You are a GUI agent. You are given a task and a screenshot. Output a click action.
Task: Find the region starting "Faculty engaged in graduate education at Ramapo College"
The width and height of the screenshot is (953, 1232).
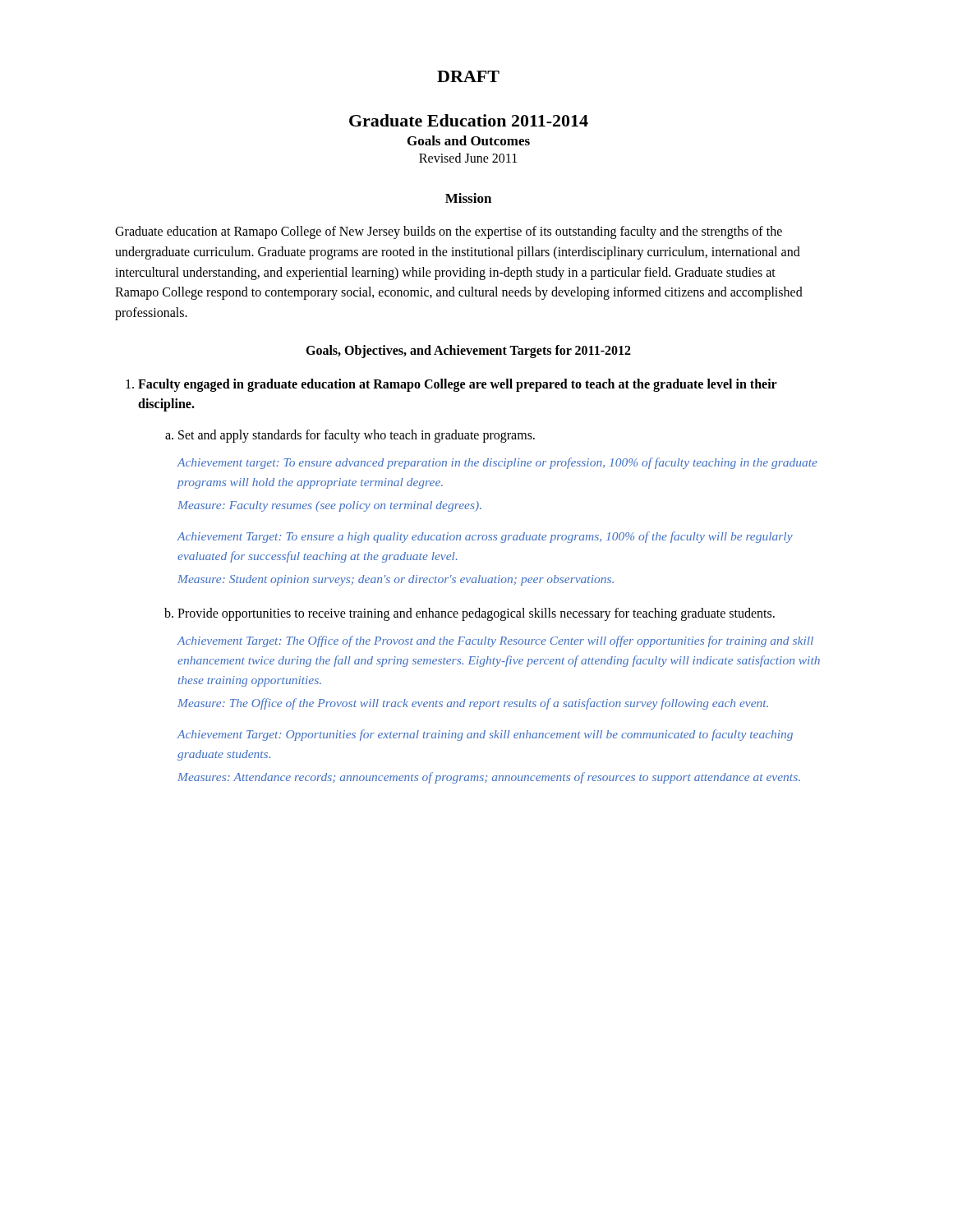click(x=480, y=581)
